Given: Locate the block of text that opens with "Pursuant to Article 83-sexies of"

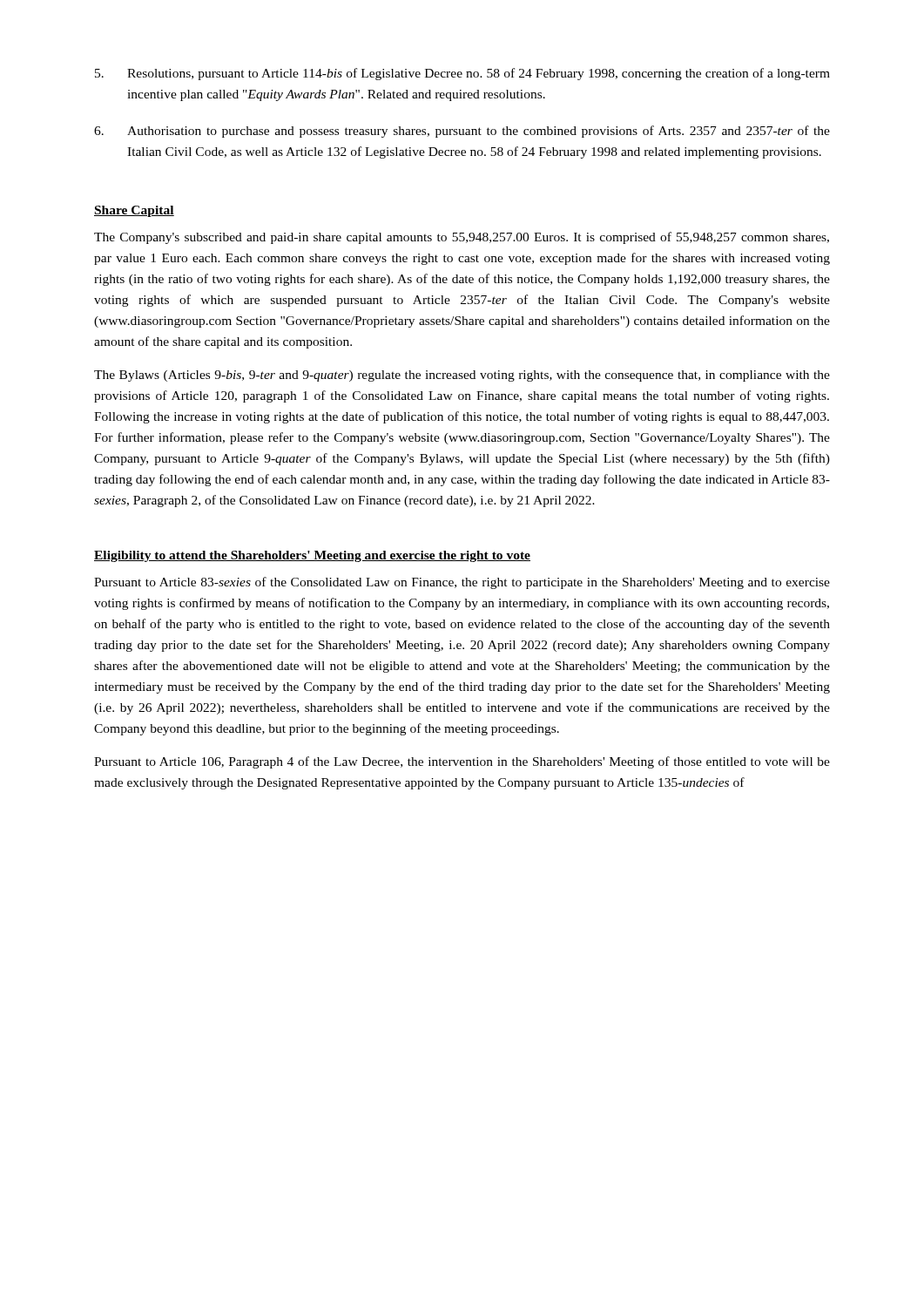Looking at the screenshot, I should [x=462, y=655].
